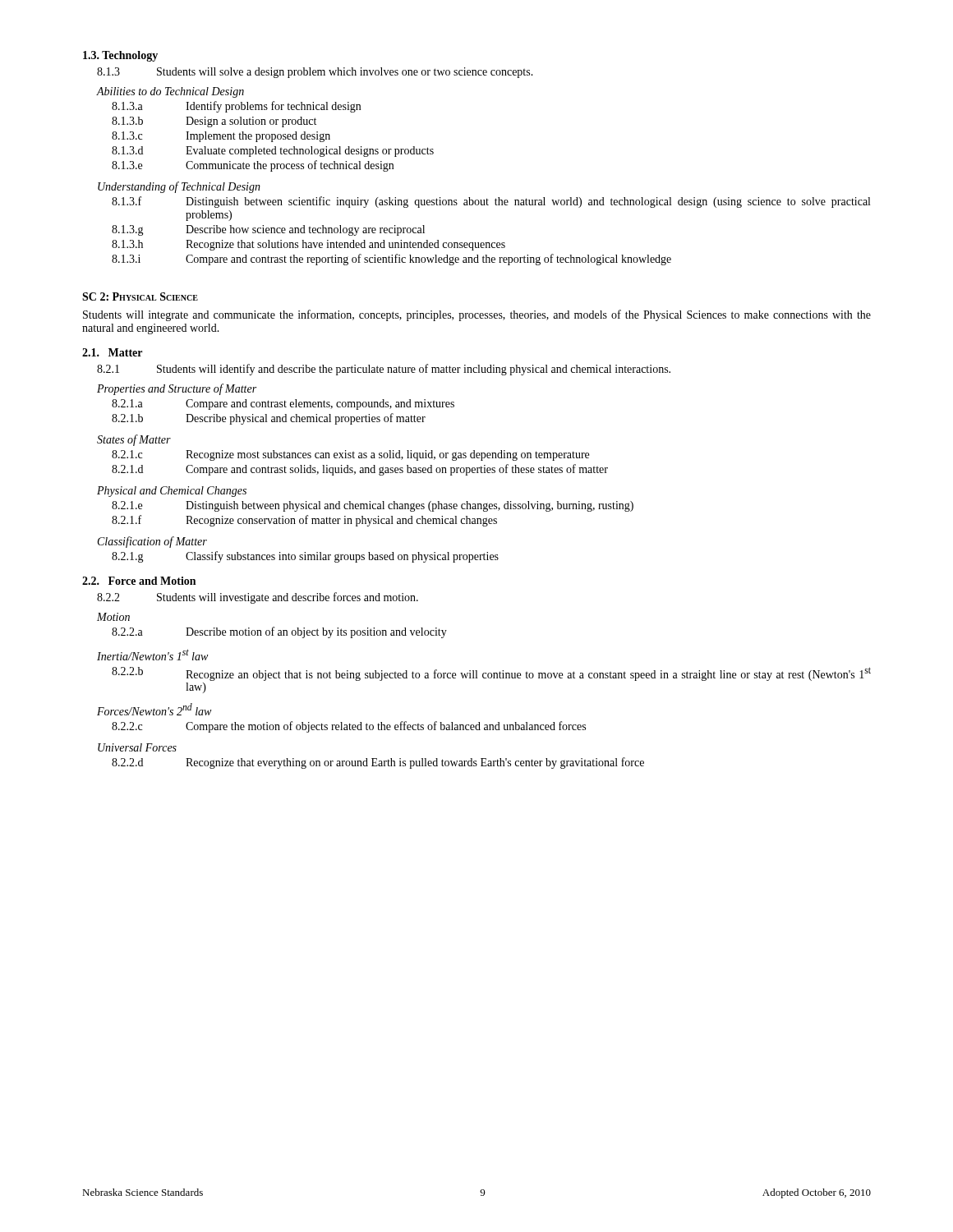Locate the block of text that opens with "8.1.3 Students will"
The image size is (953, 1232).
pyautogui.click(x=484, y=72)
